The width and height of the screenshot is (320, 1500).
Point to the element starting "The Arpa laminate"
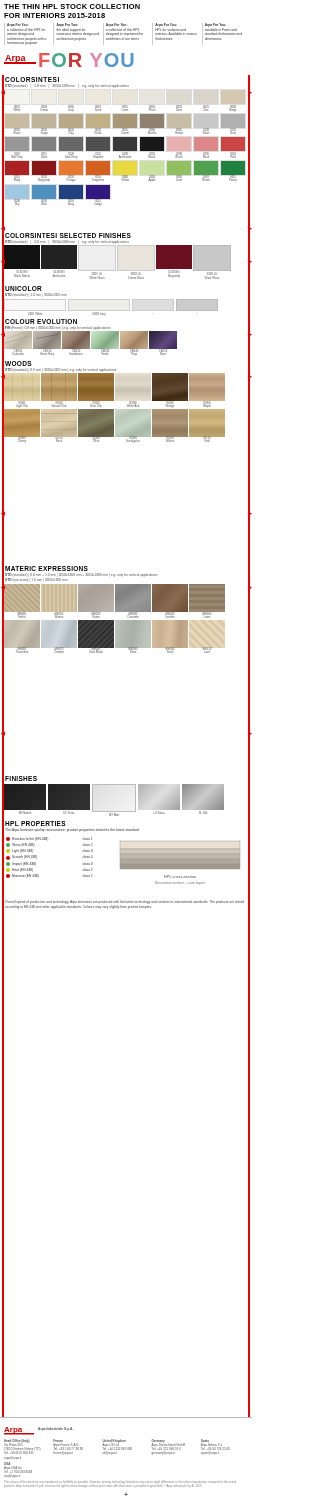(72, 830)
